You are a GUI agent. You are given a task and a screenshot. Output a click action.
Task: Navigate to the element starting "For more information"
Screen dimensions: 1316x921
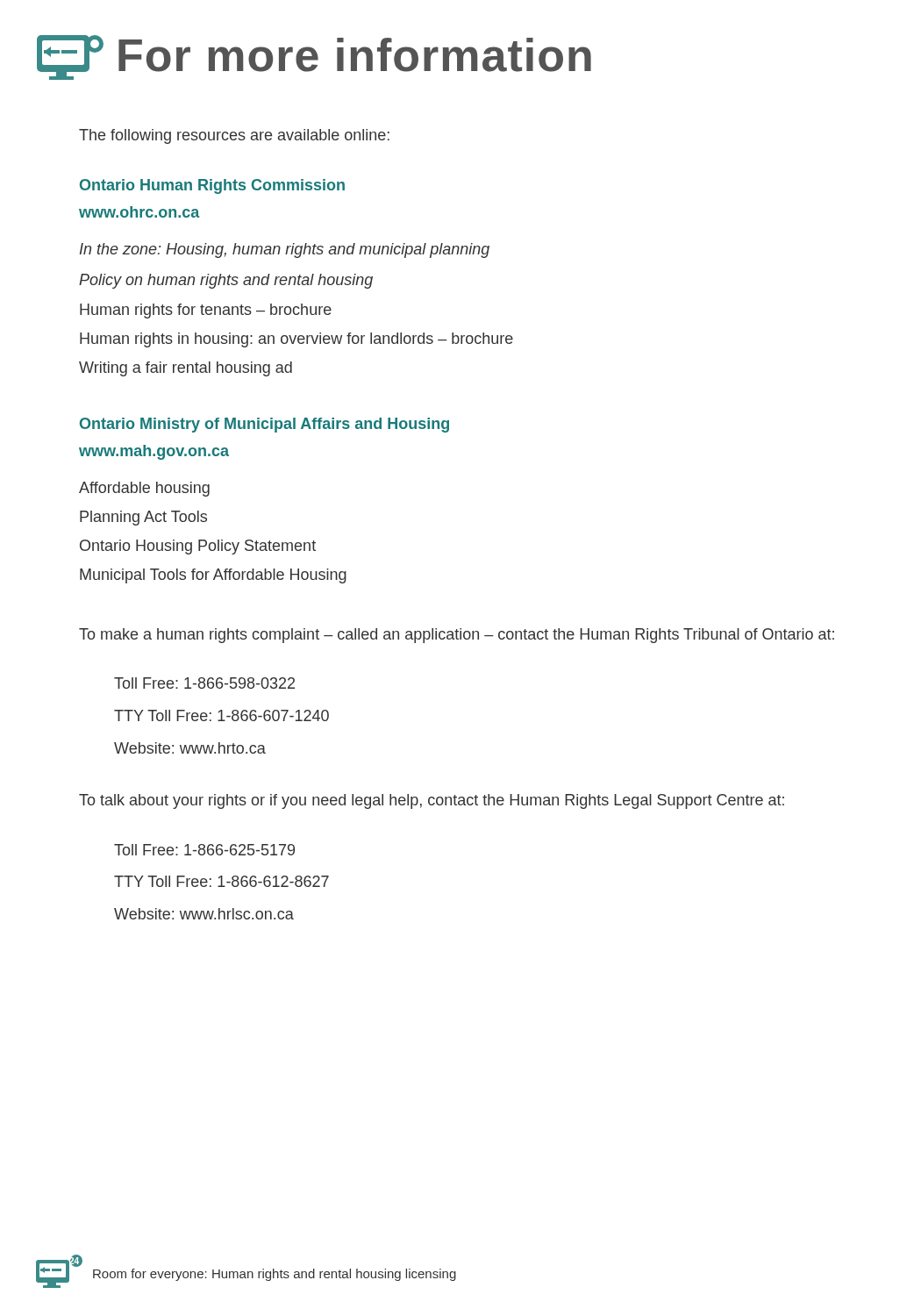point(355,55)
